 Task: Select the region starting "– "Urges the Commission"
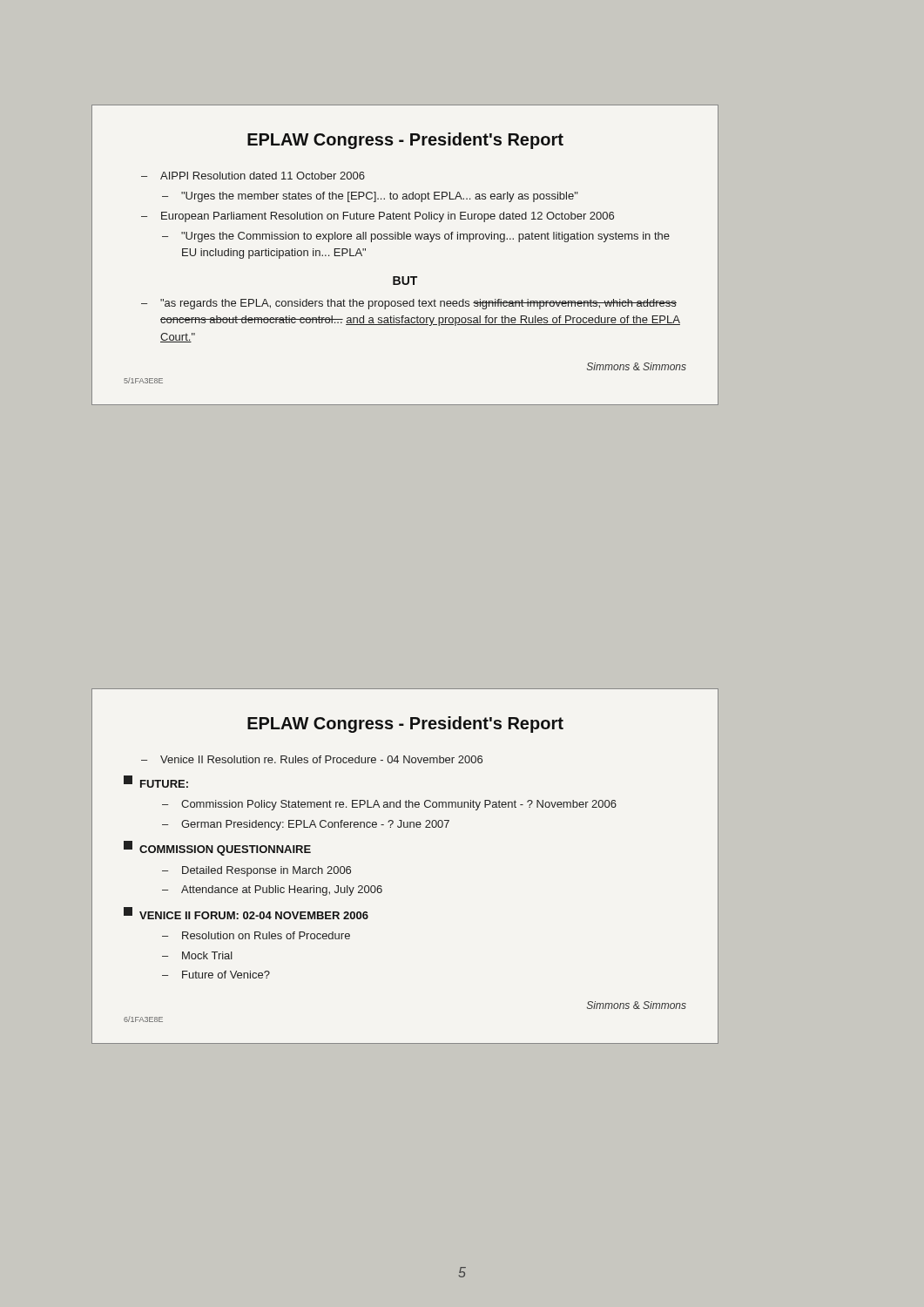(x=424, y=244)
